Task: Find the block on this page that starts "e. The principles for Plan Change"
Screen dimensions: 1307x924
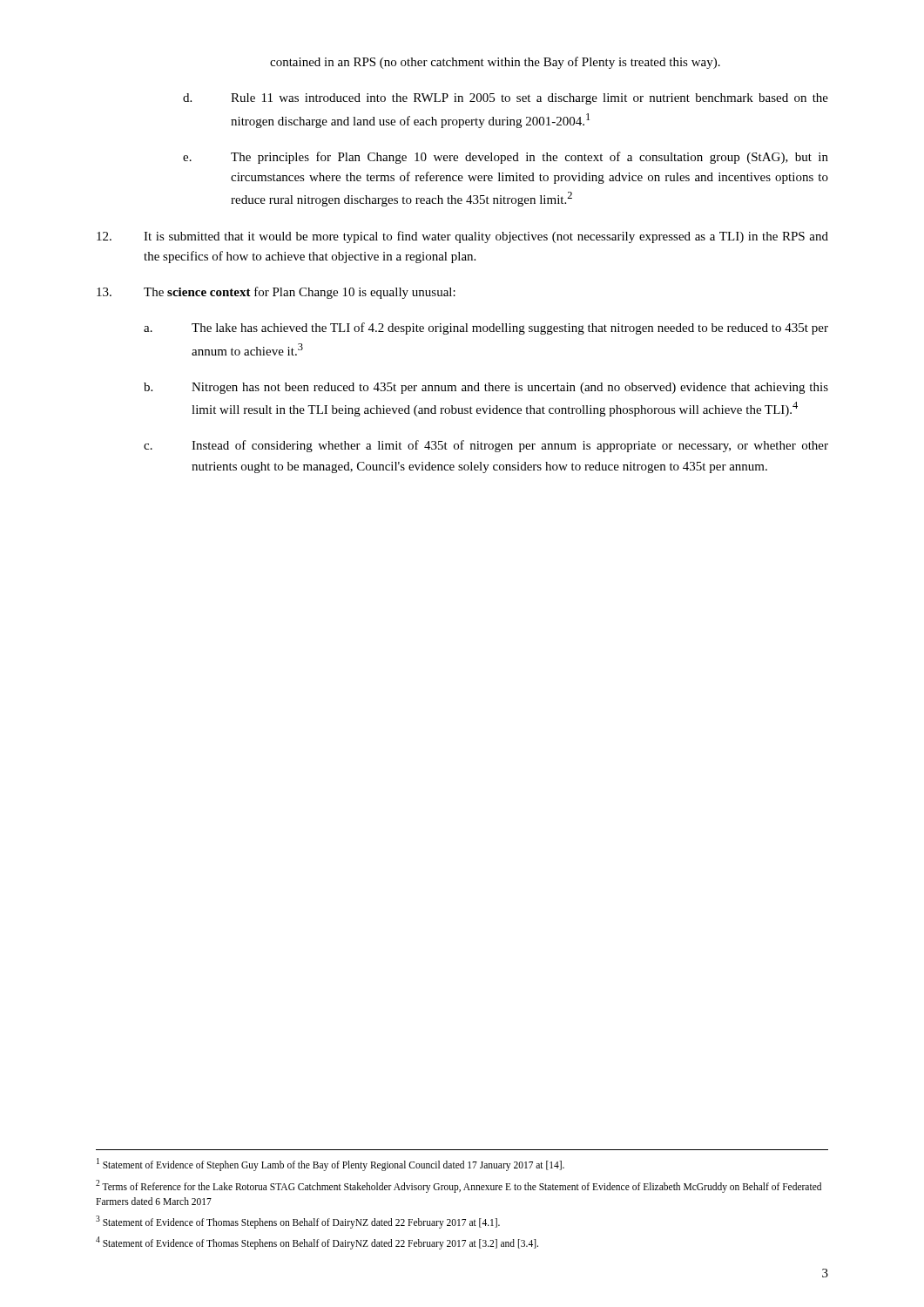Action: (x=506, y=179)
